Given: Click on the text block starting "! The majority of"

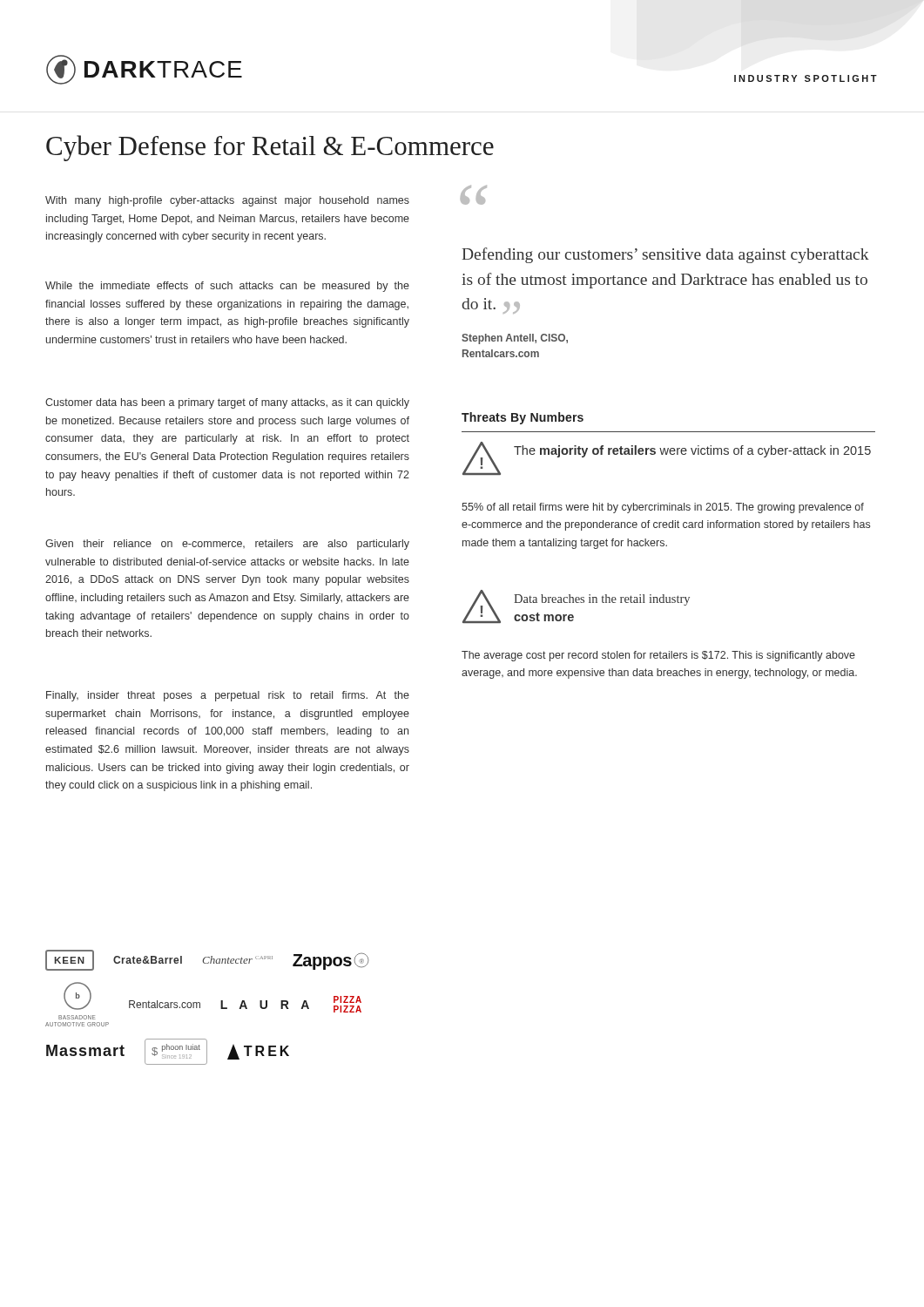Looking at the screenshot, I should point(666,458).
